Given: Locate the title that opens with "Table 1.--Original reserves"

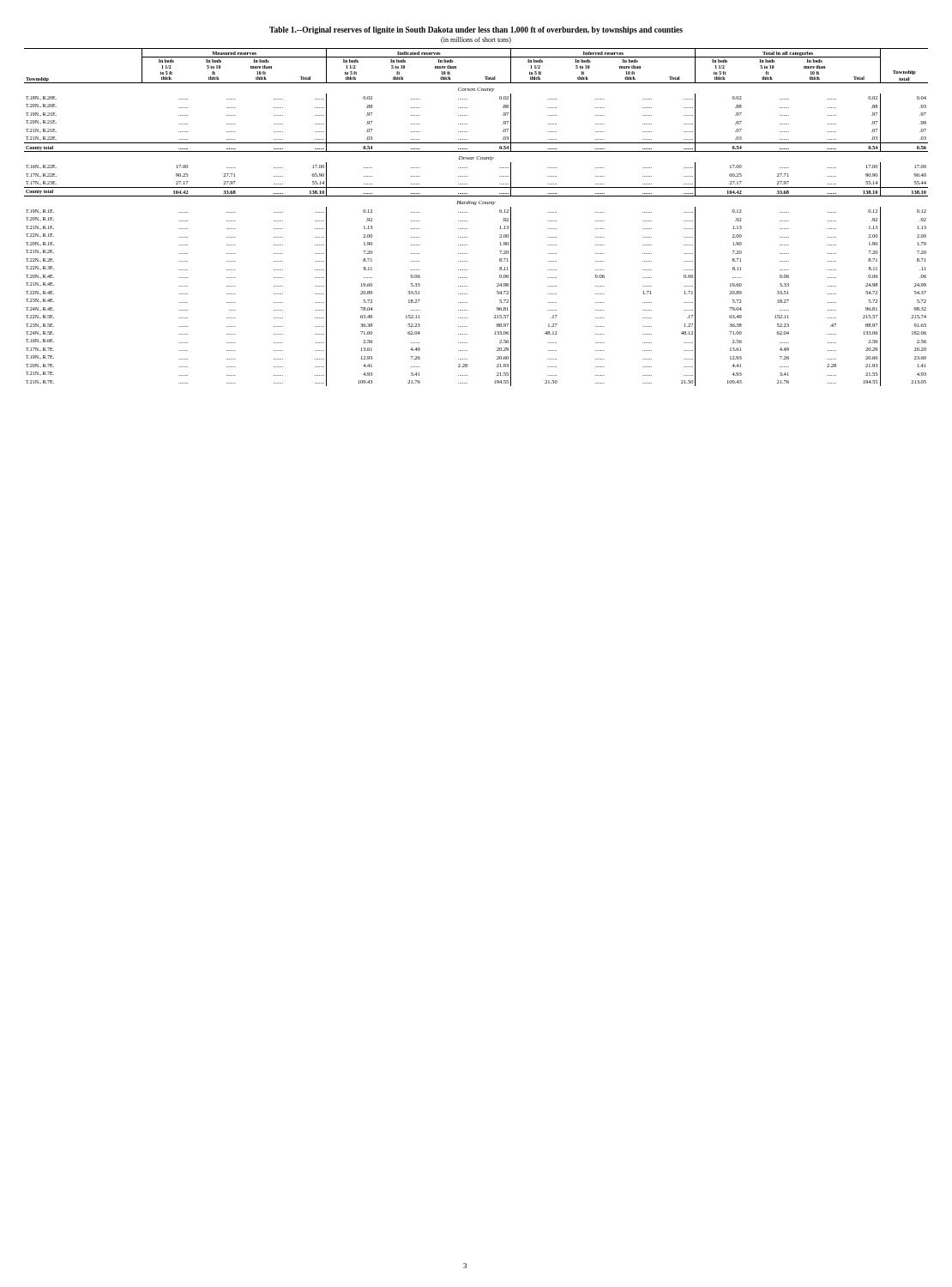Looking at the screenshot, I should (476, 30).
